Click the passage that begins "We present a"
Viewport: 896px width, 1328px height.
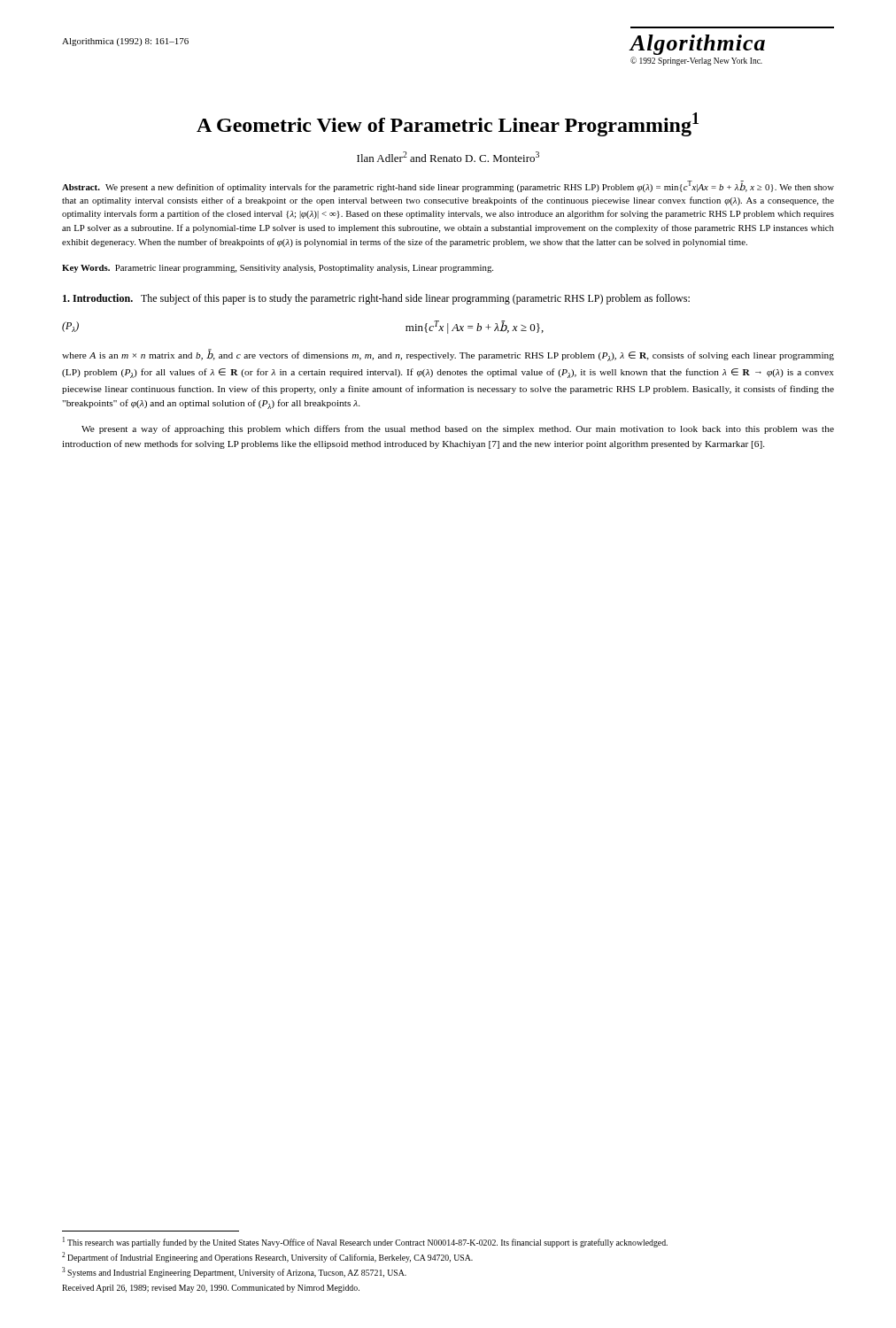448,436
